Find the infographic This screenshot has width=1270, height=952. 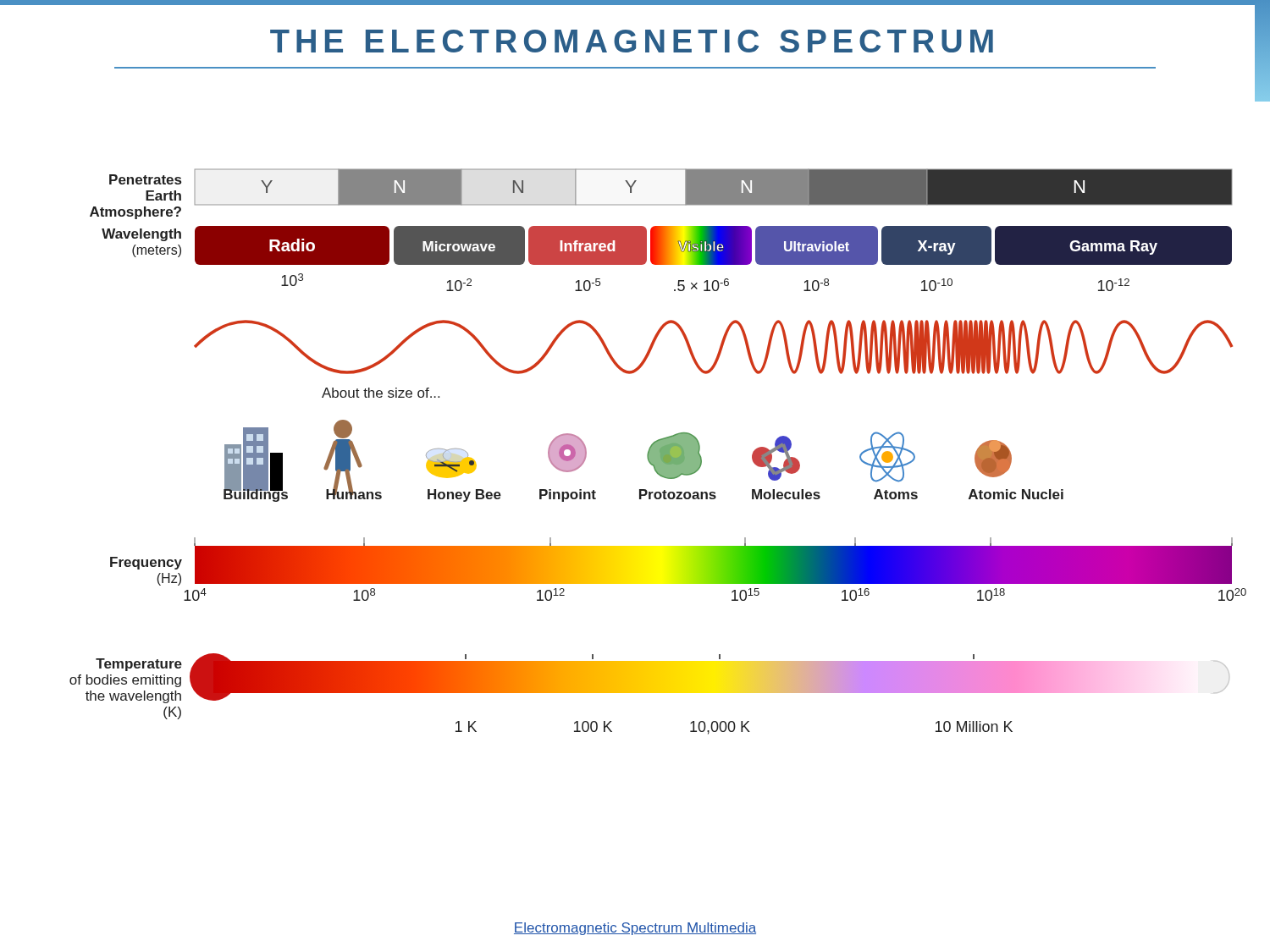[x=635, y=487]
